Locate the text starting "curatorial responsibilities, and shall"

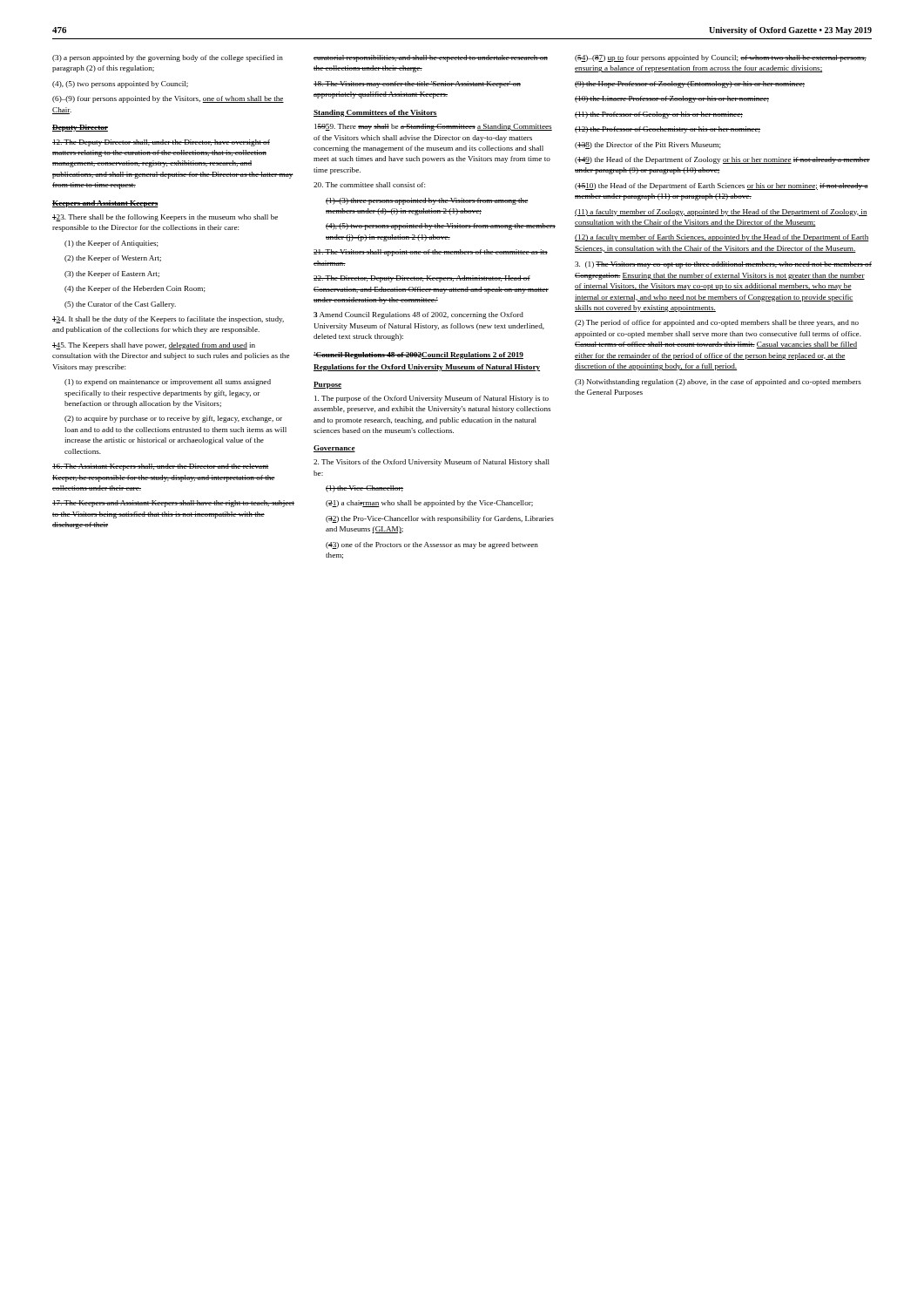coord(435,63)
